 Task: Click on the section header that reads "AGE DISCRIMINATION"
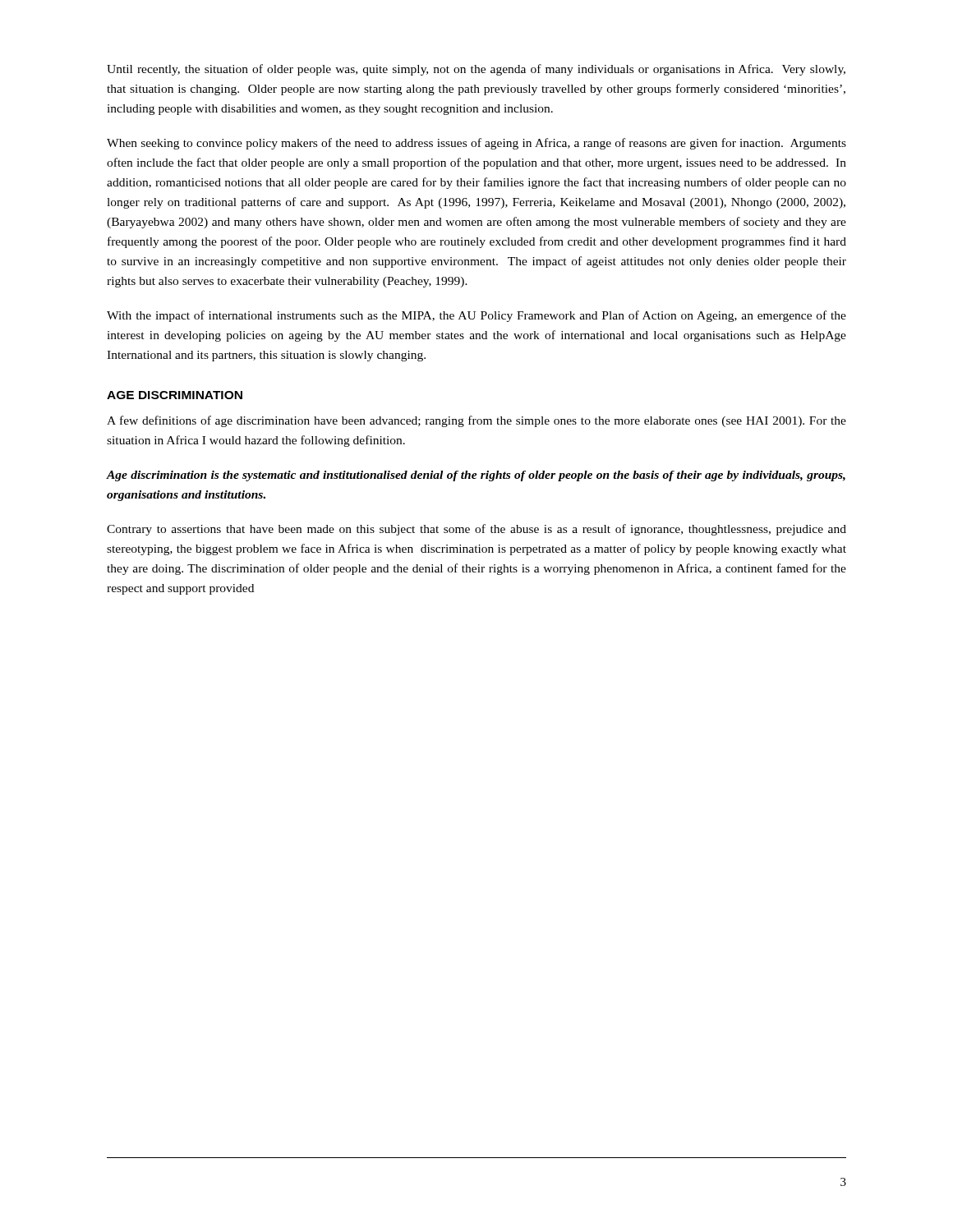click(x=175, y=395)
